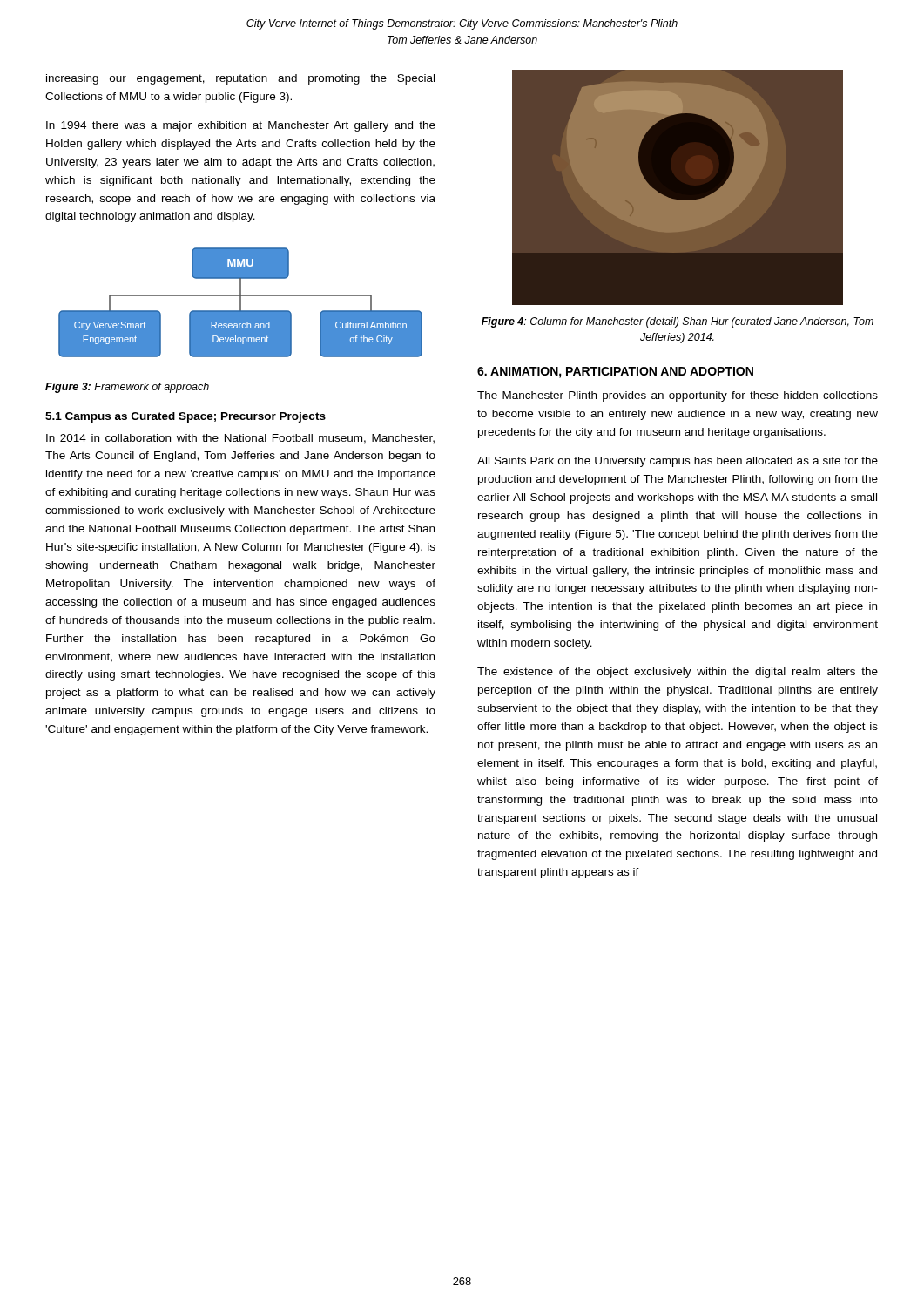Select the photo
The height and width of the screenshot is (1307, 924).
click(x=678, y=187)
